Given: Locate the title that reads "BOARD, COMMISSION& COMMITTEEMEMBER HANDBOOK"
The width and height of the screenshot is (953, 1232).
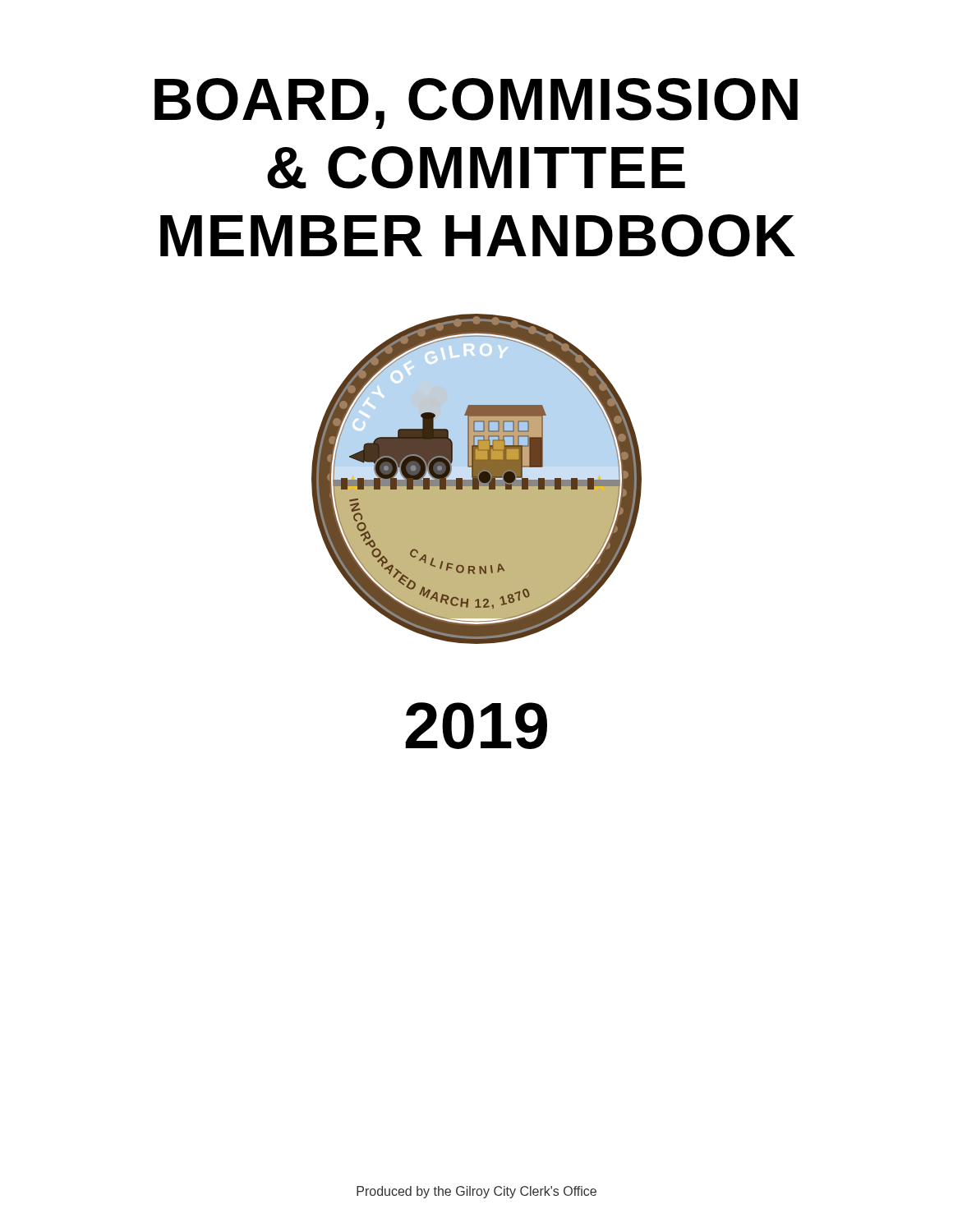Looking at the screenshot, I should (476, 168).
